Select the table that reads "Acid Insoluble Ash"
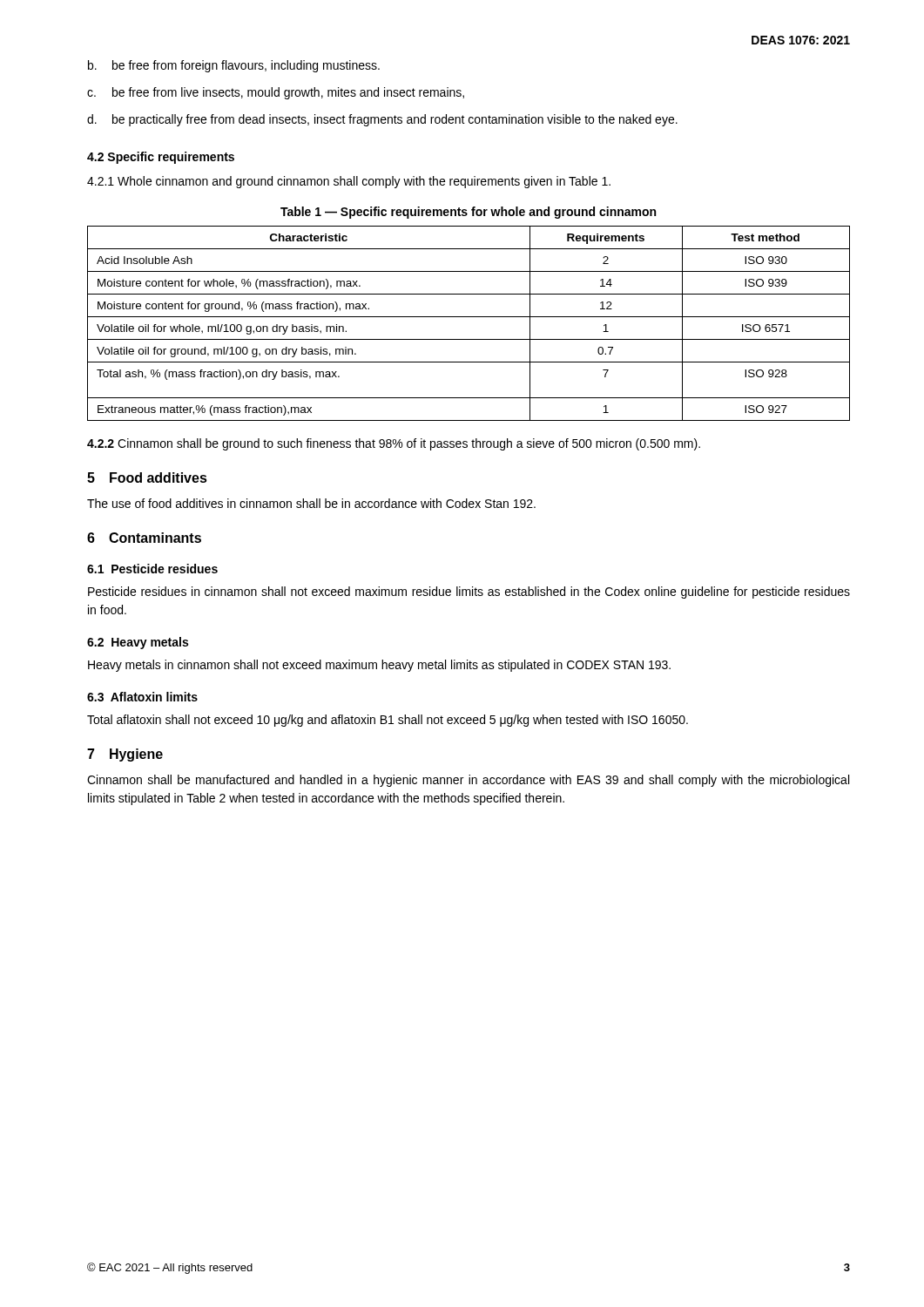The height and width of the screenshot is (1307, 924). (469, 323)
